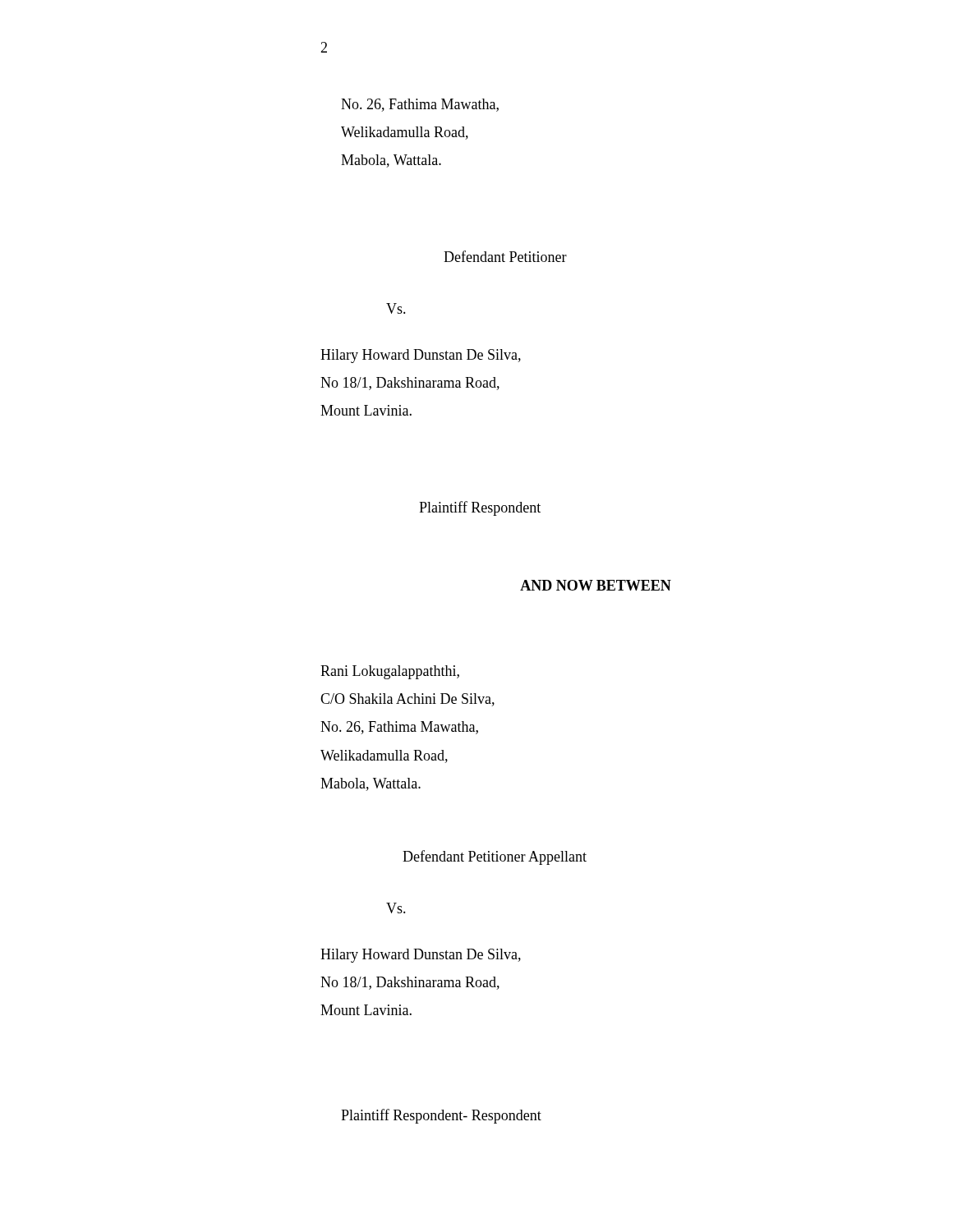The width and height of the screenshot is (953, 1232).
Task: Locate the text block starting "No. 26, Fathima"
Action: pyautogui.click(x=420, y=132)
